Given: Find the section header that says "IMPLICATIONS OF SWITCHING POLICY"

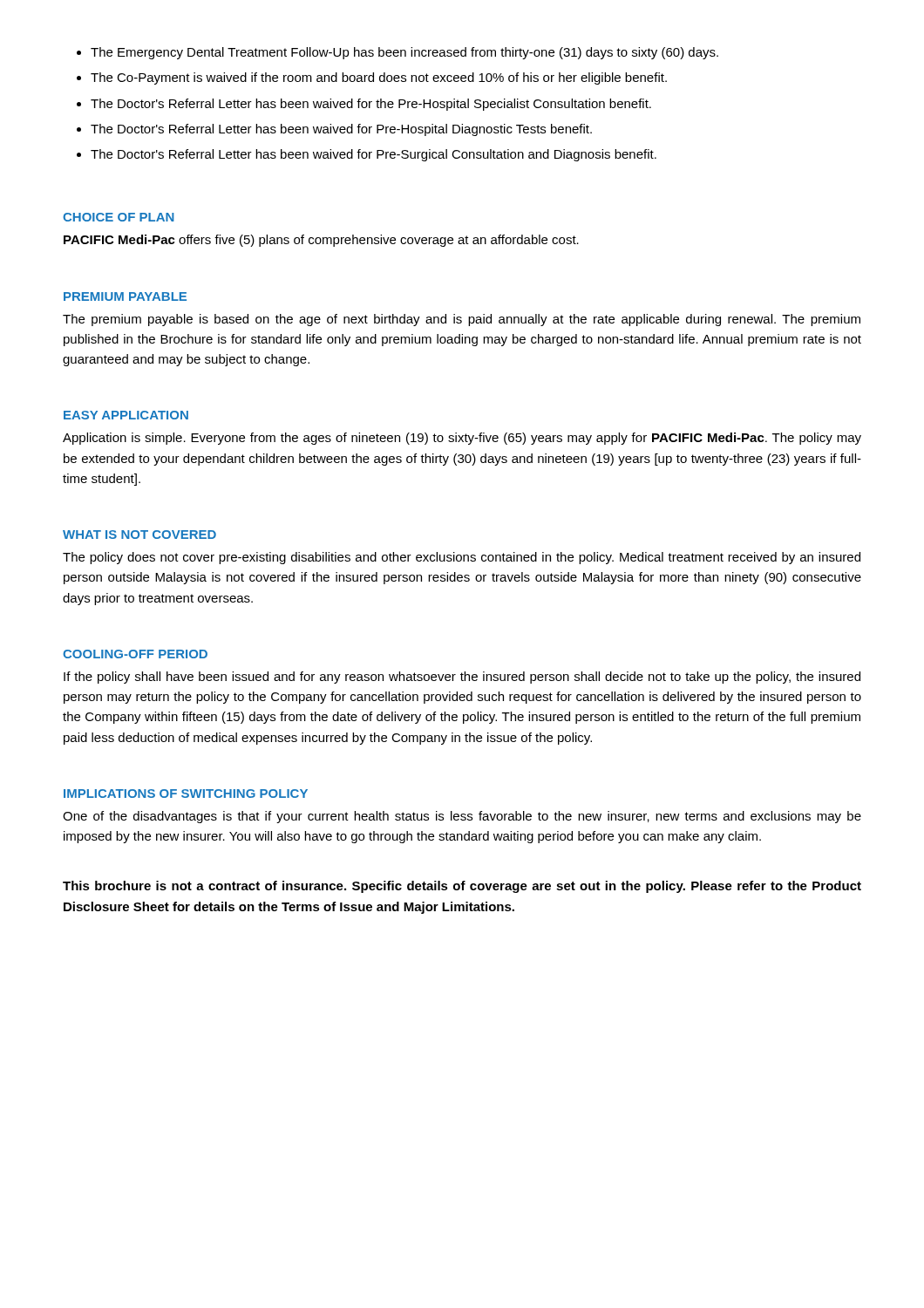Looking at the screenshot, I should pyautogui.click(x=185, y=793).
